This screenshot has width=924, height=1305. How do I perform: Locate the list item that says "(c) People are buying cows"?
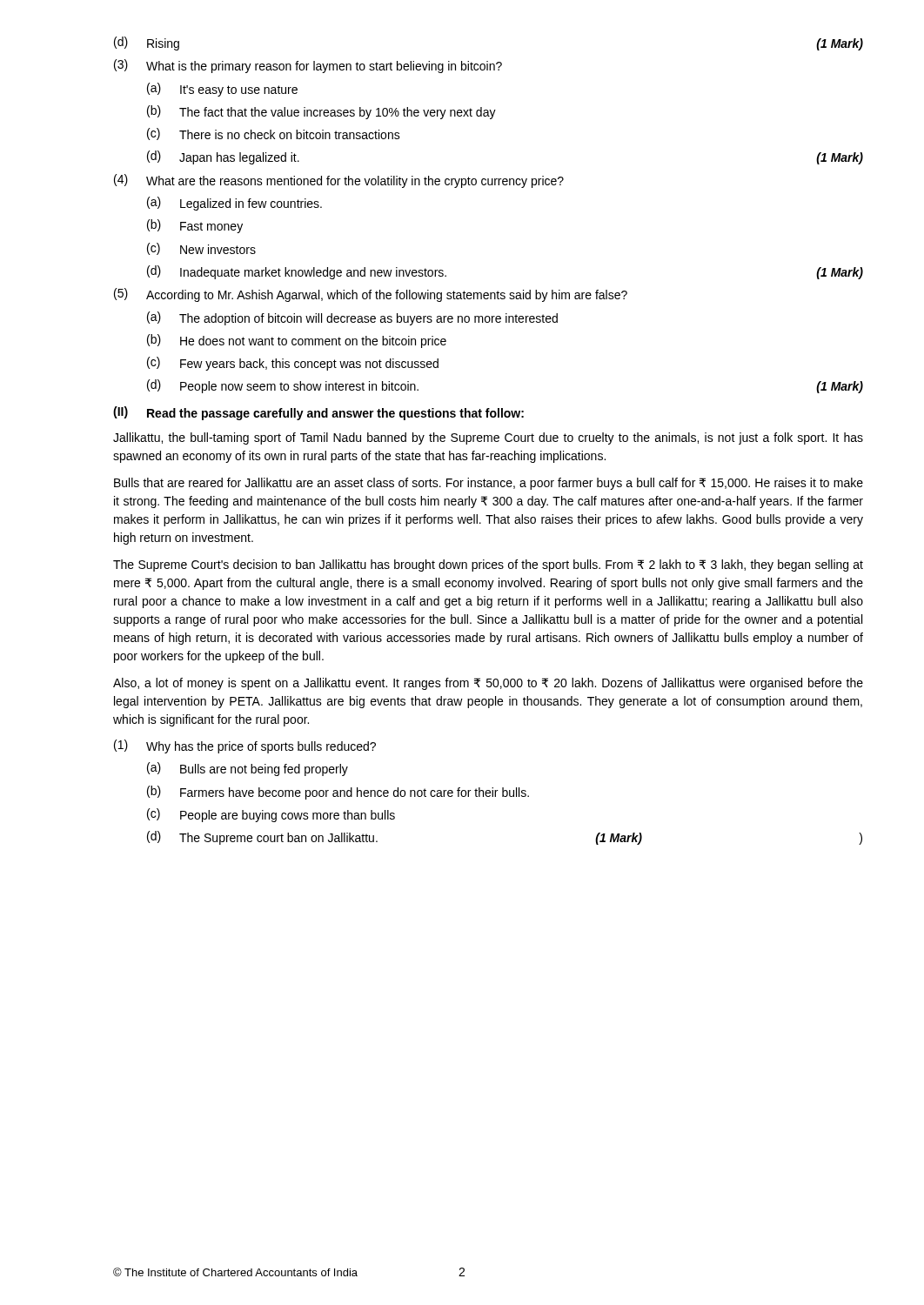click(x=271, y=815)
